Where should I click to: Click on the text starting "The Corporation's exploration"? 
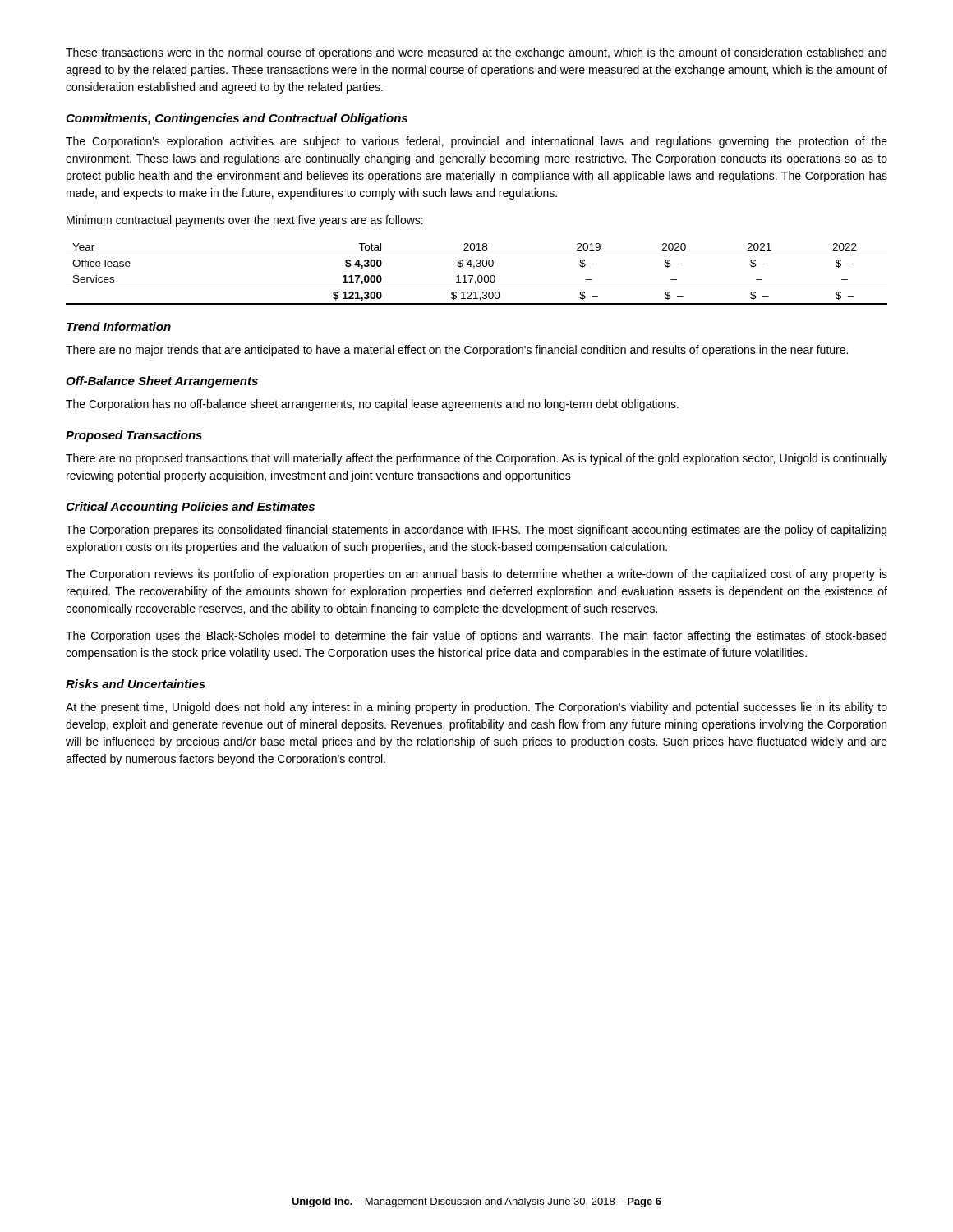[476, 167]
